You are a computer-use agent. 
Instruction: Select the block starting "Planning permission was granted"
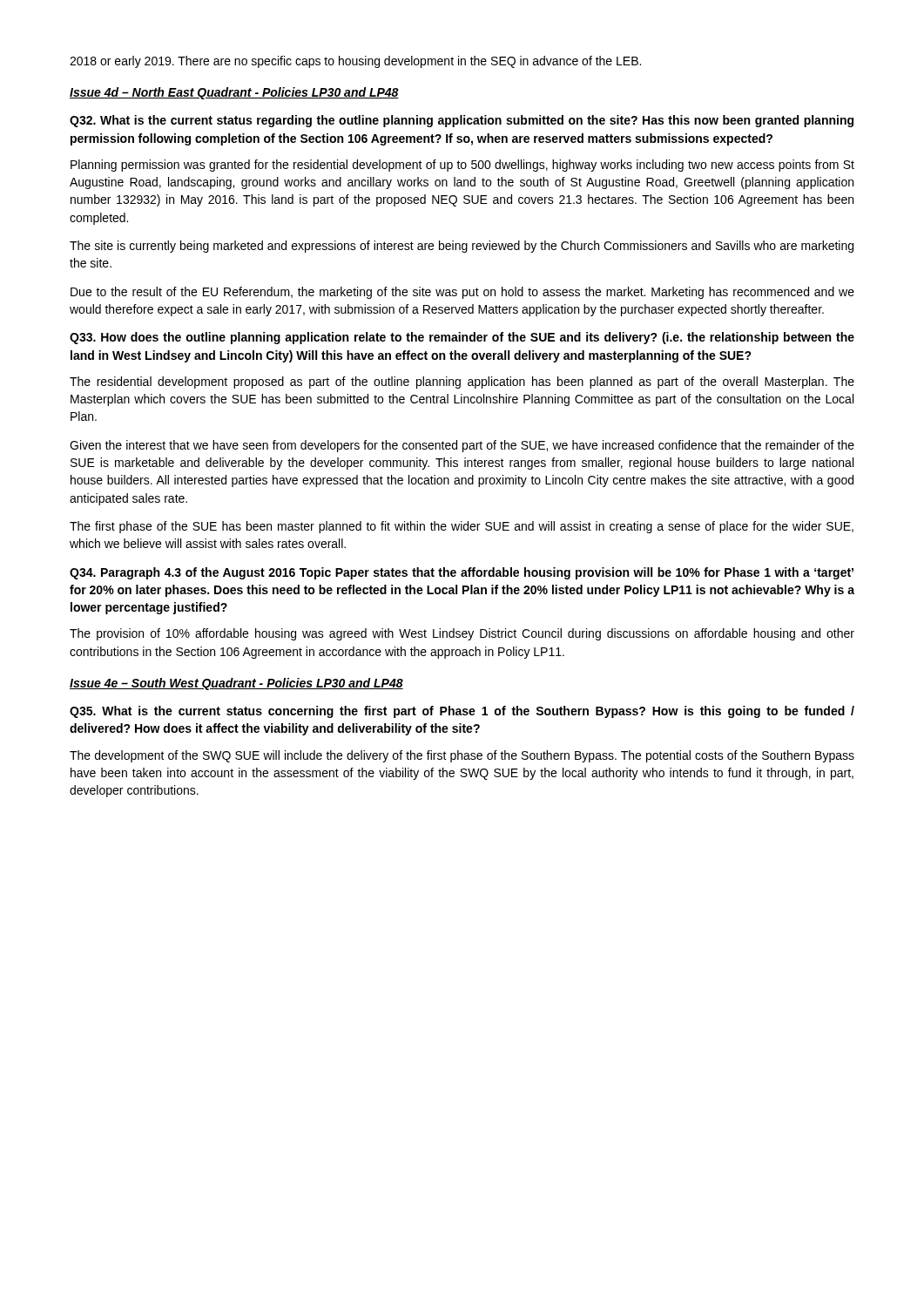tap(462, 191)
